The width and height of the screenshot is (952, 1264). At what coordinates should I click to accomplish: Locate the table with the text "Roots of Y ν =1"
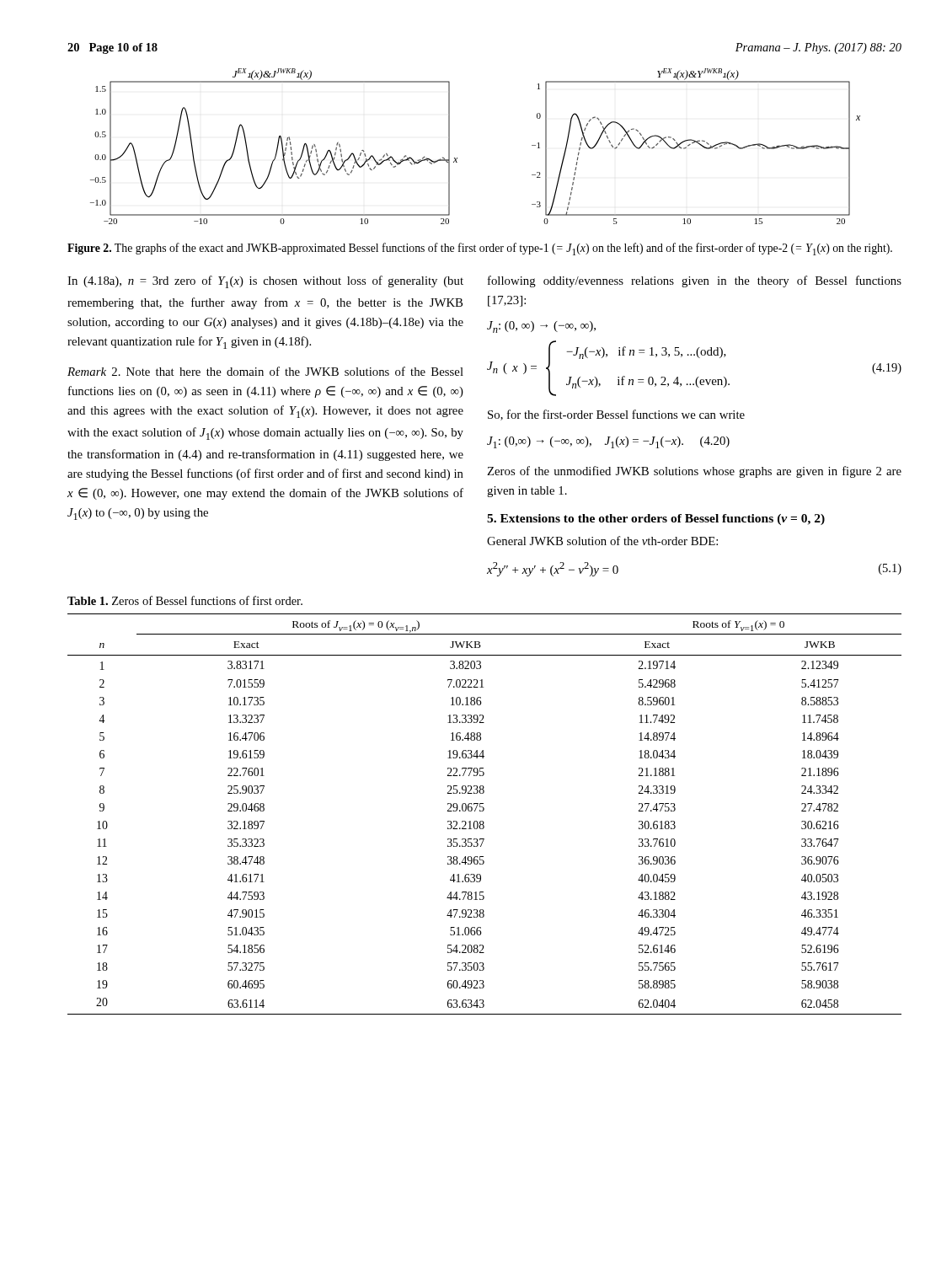point(484,814)
